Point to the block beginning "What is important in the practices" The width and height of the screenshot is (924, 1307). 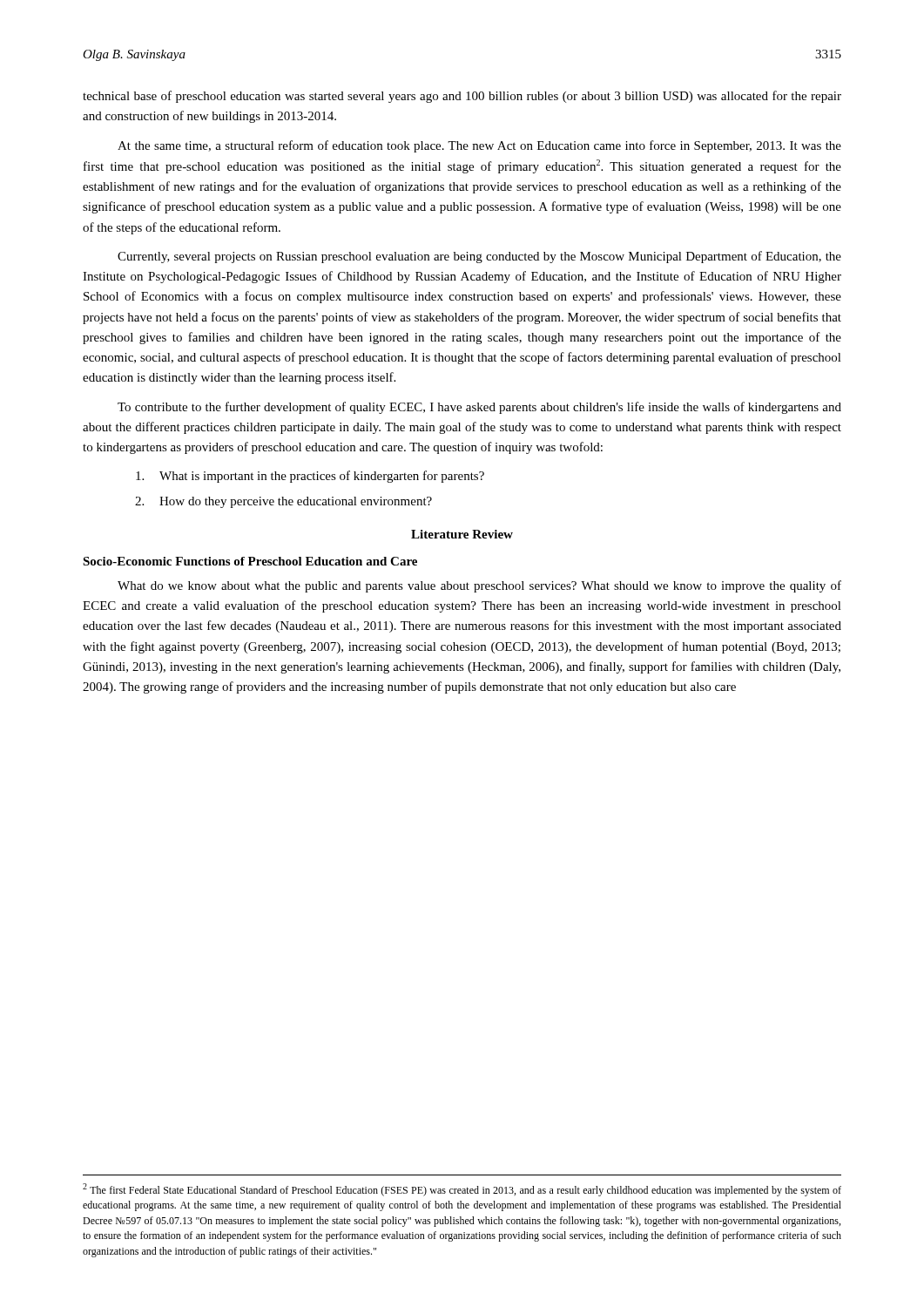310,476
